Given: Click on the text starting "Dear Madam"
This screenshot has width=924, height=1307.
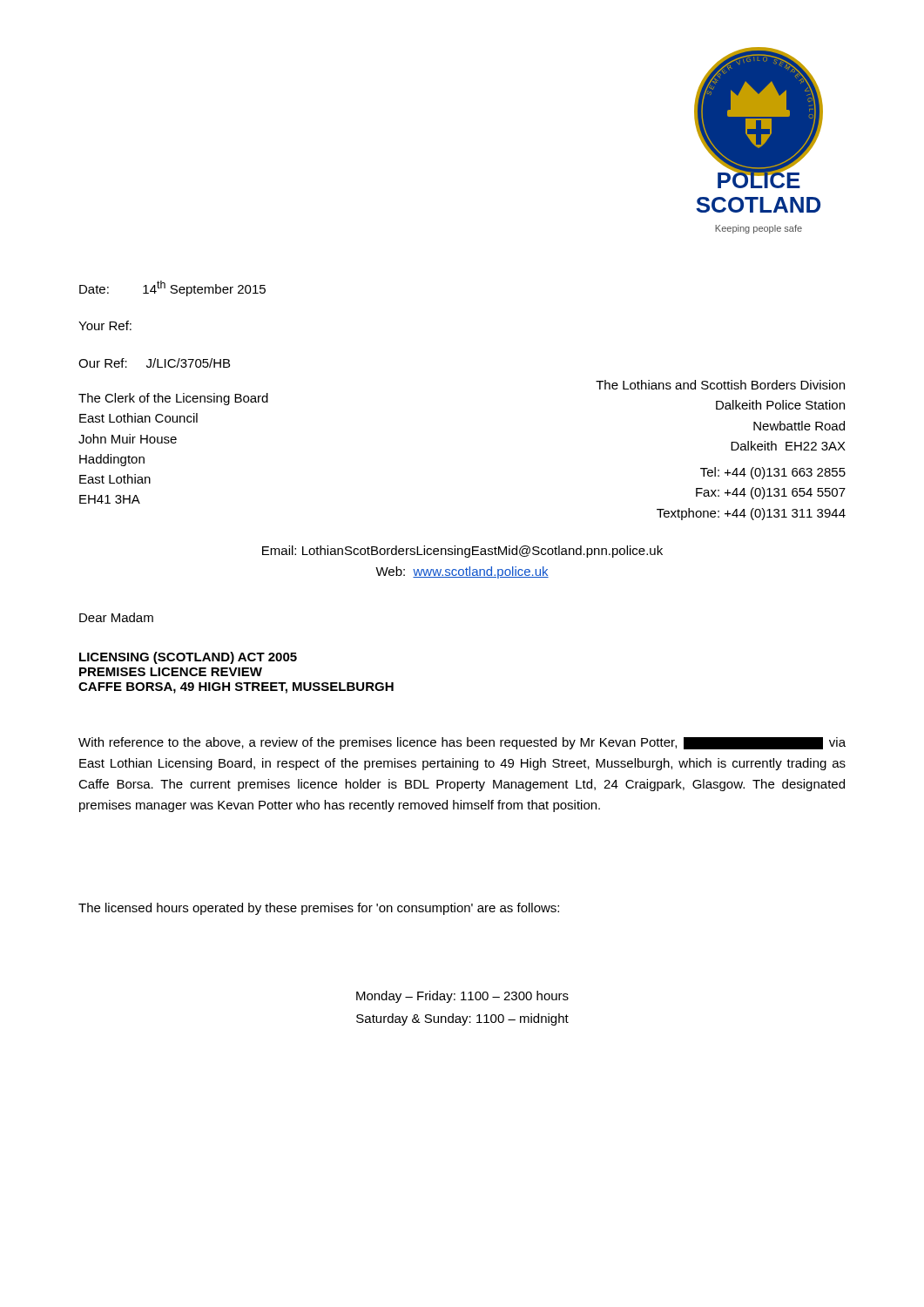Looking at the screenshot, I should tap(116, 617).
